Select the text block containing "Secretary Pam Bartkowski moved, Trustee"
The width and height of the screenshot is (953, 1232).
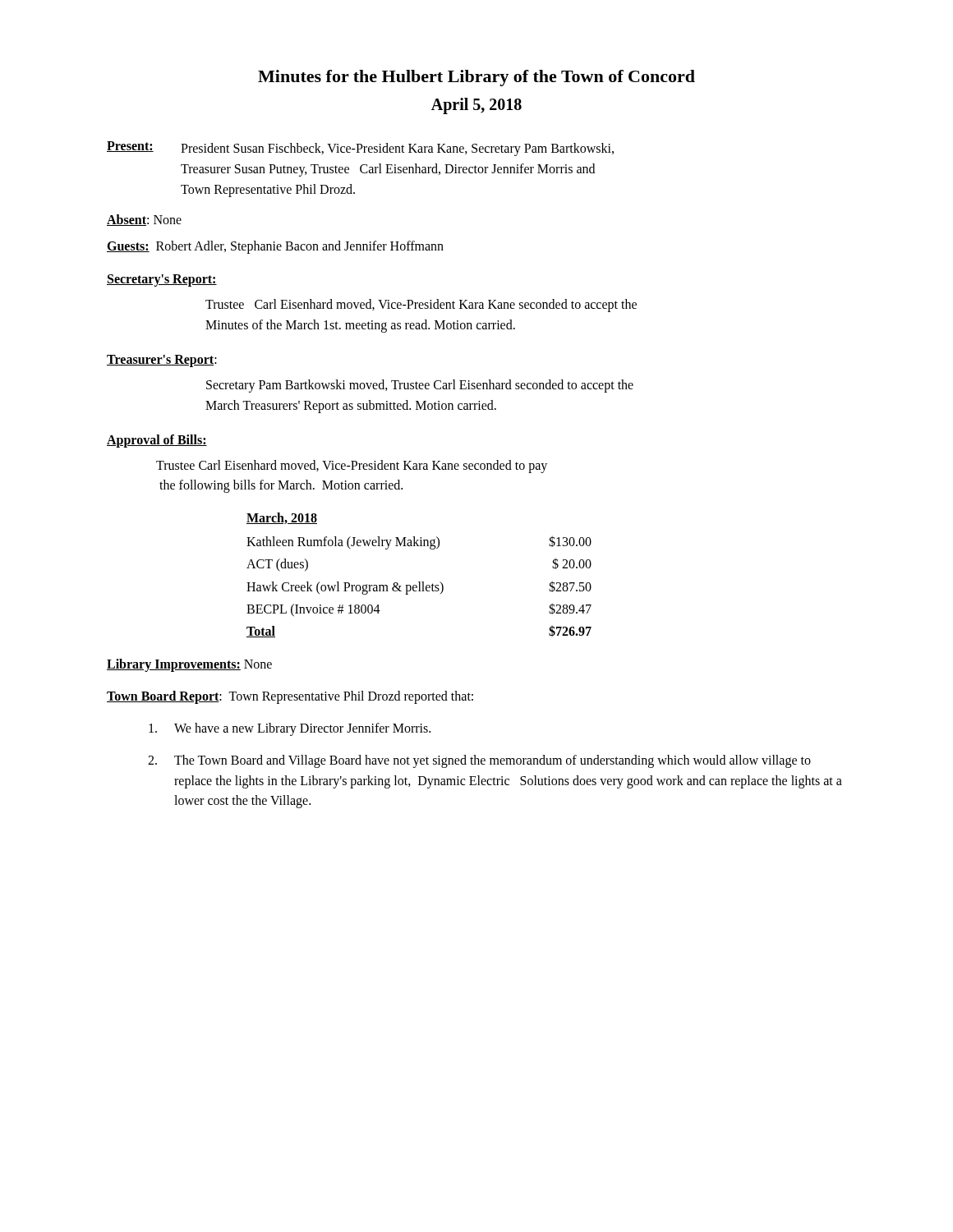point(419,395)
